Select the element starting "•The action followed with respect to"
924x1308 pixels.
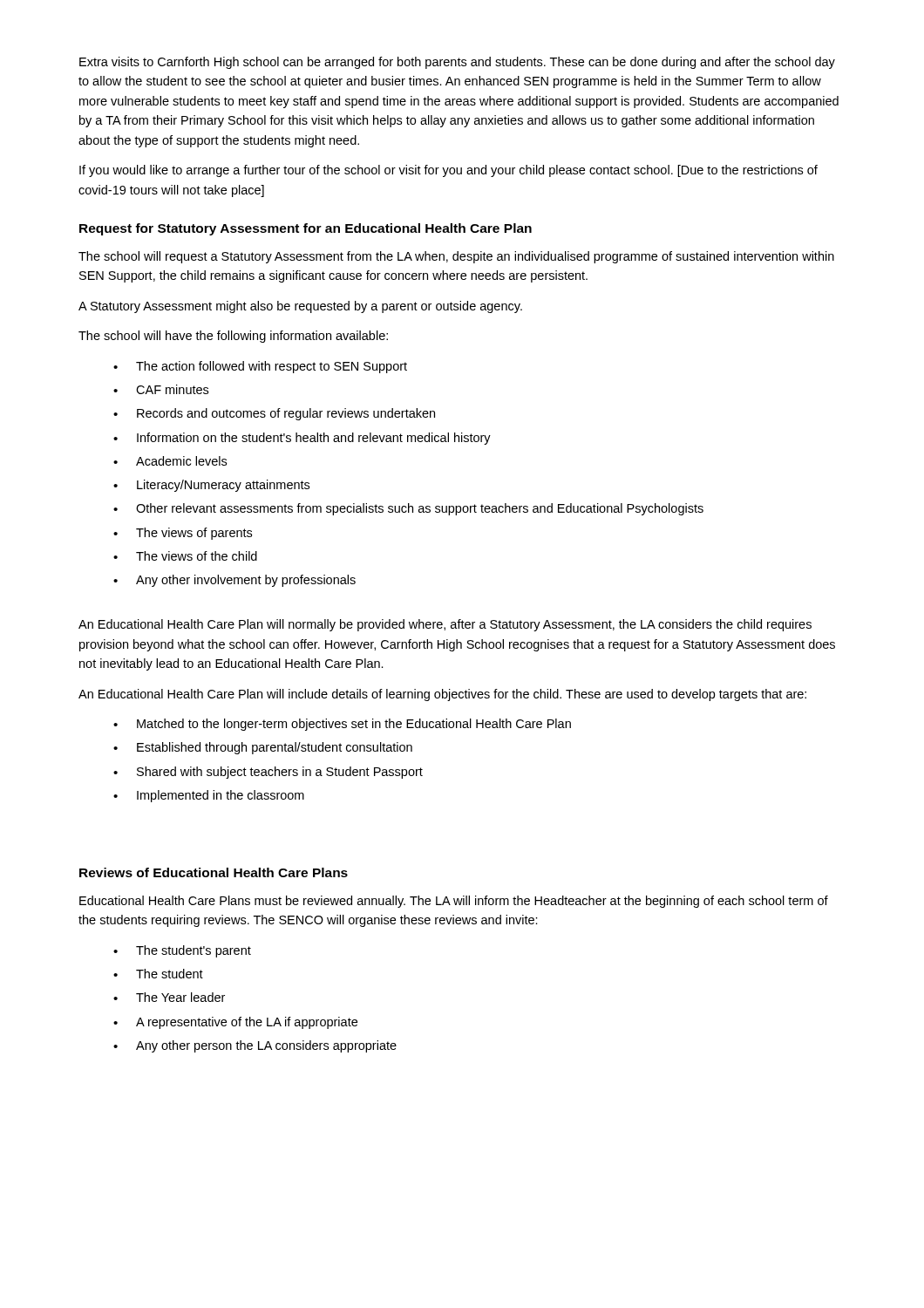tap(260, 367)
